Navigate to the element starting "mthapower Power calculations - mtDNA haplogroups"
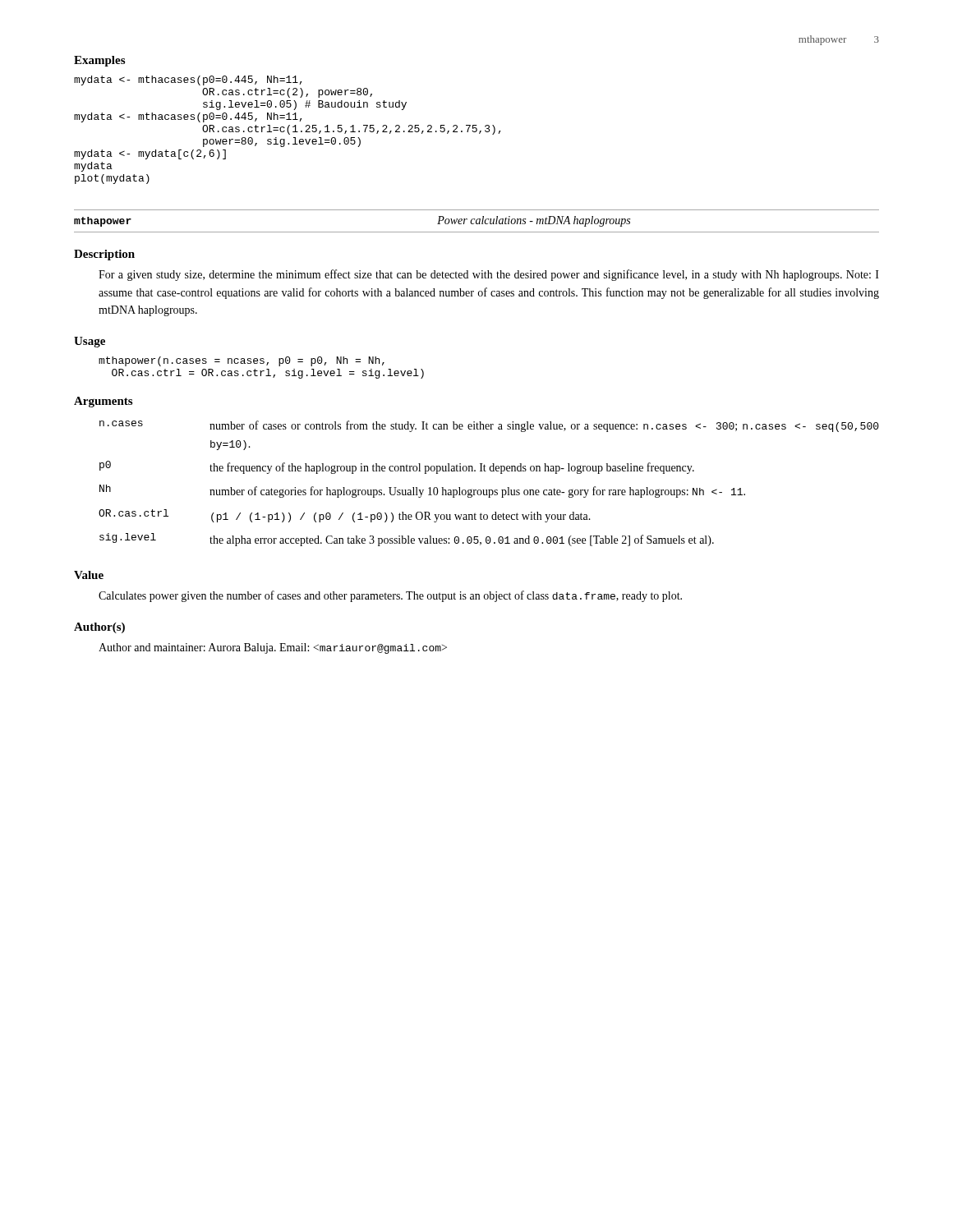The height and width of the screenshot is (1232, 953). click(x=476, y=221)
